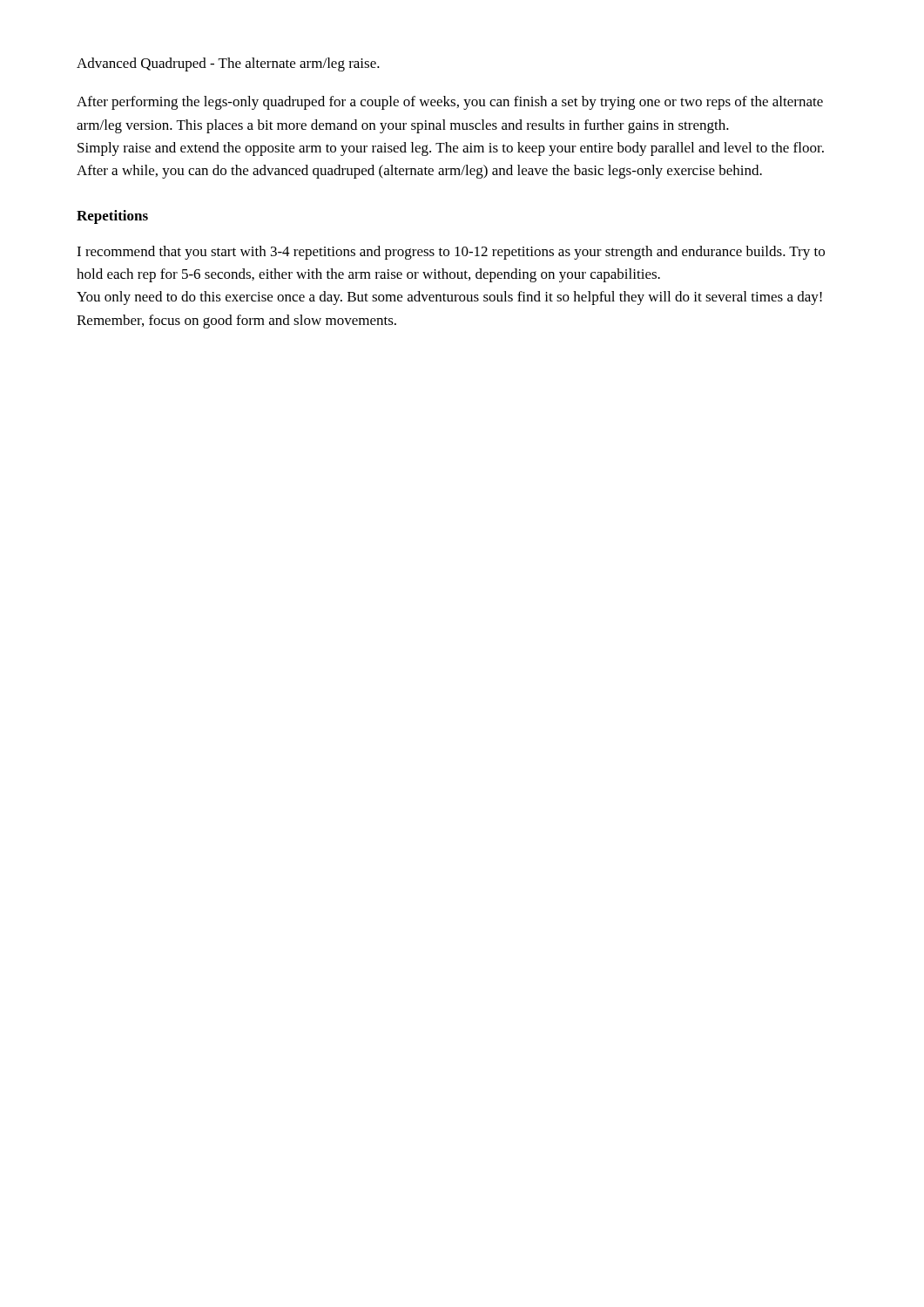Click a section header
This screenshot has height=1307, width=924.
pos(112,215)
